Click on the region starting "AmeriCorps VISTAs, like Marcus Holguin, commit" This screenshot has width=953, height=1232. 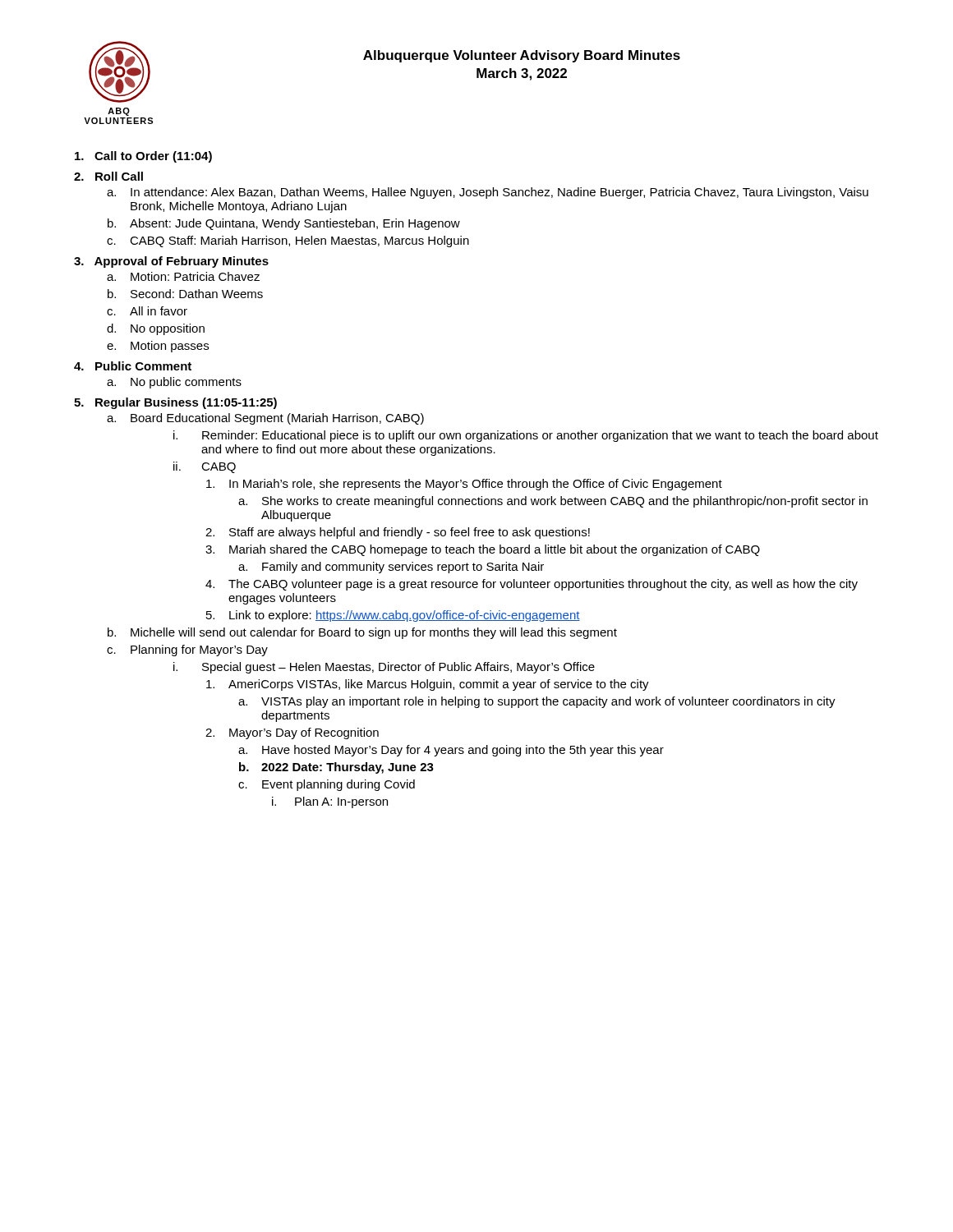point(427,684)
